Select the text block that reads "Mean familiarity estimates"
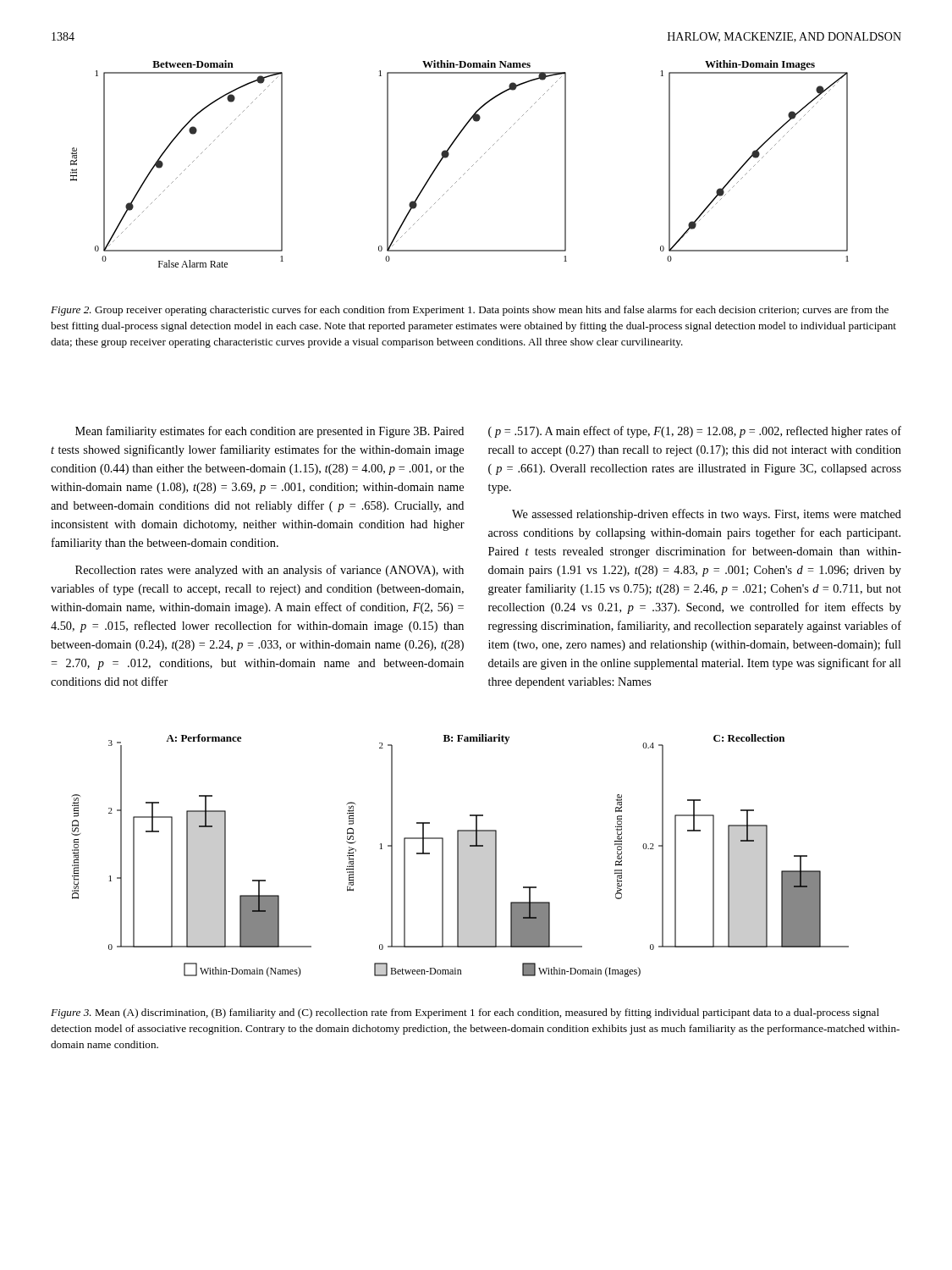 click(x=257, y=556)
